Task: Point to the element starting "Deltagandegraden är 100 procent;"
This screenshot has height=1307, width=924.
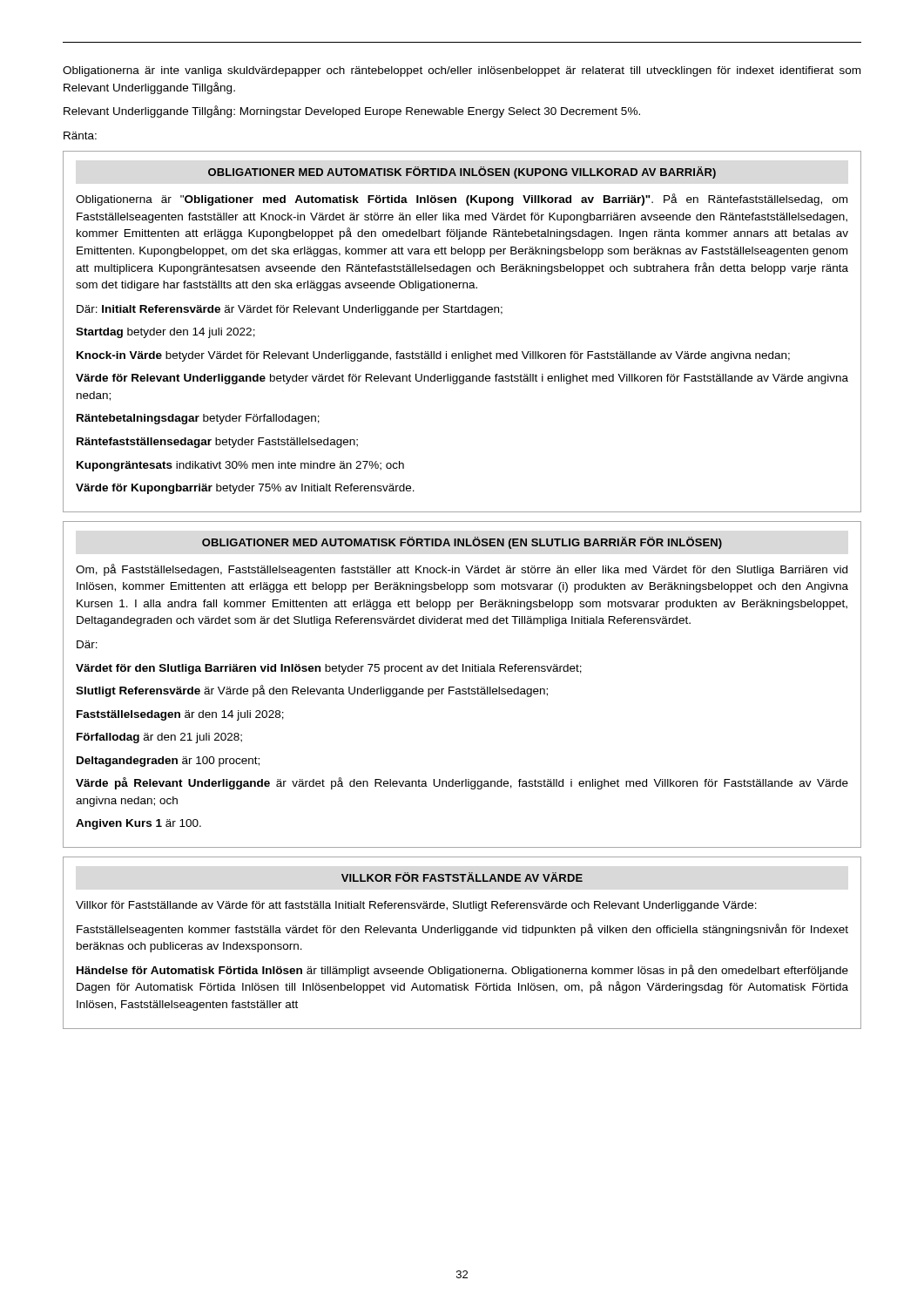Action: point(168,762)
